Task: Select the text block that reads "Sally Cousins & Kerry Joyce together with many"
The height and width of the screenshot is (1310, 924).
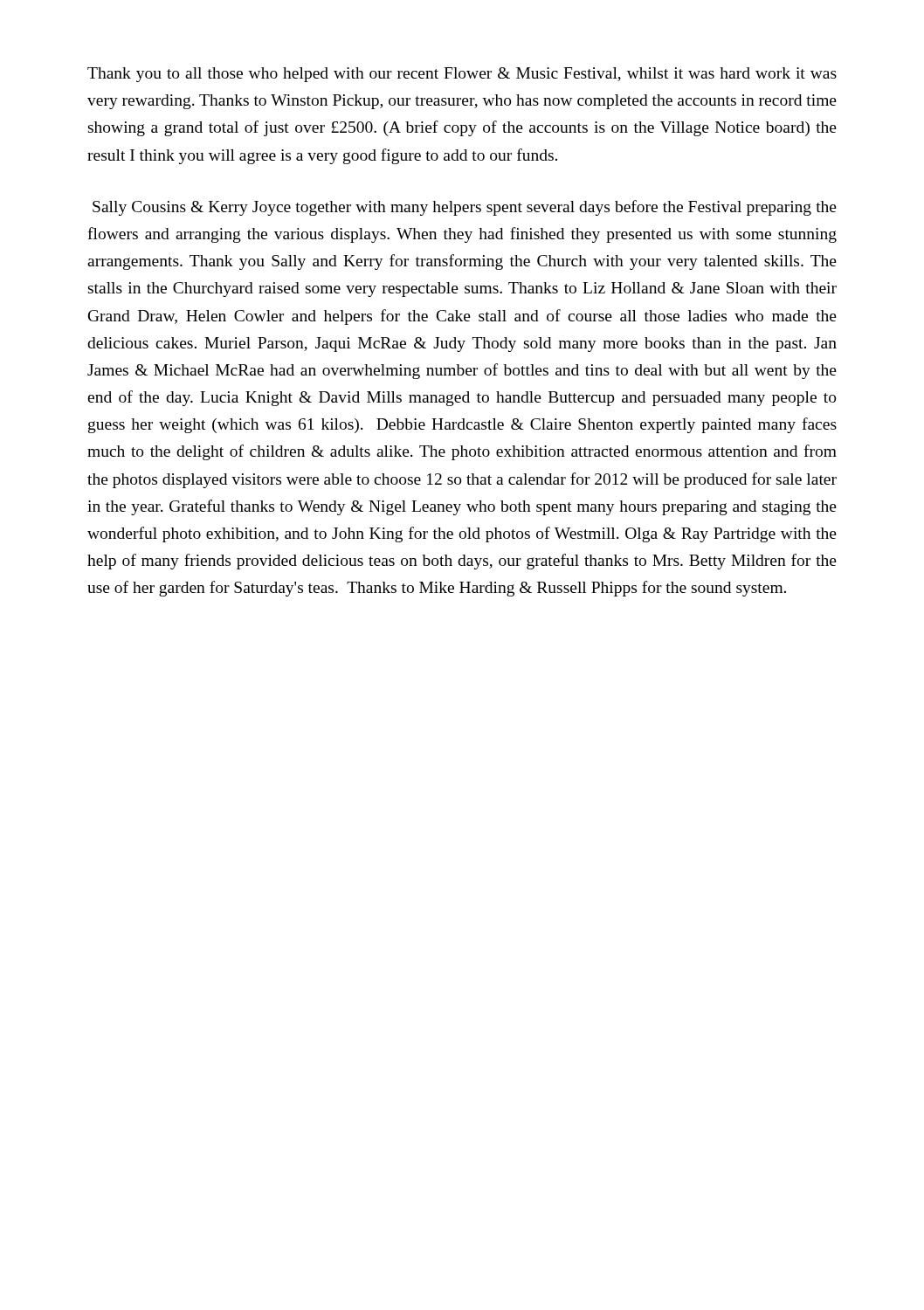Action: [x=462, y=397]
